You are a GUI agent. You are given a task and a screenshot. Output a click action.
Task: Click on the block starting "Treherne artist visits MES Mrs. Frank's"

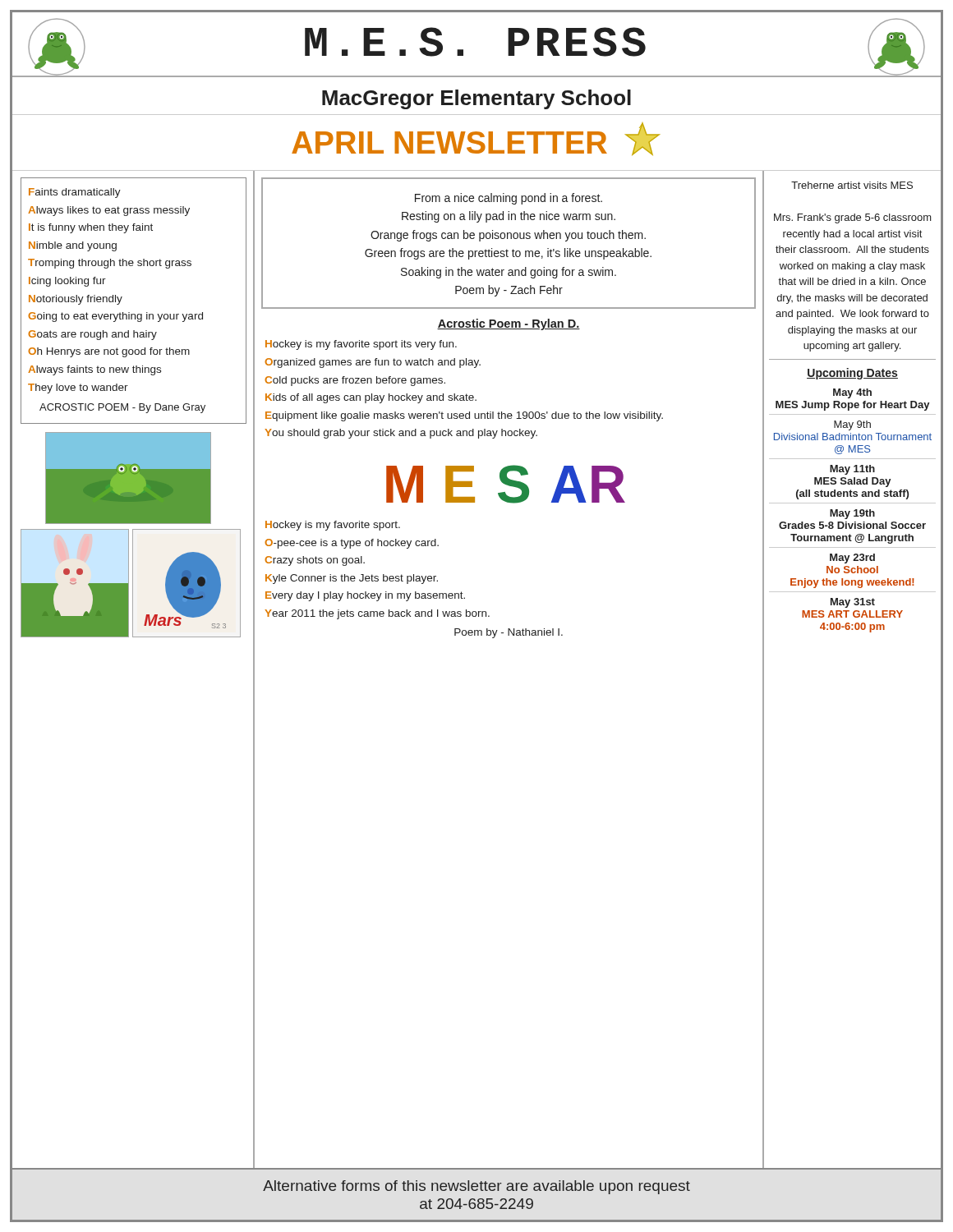[x=852, y=265]
